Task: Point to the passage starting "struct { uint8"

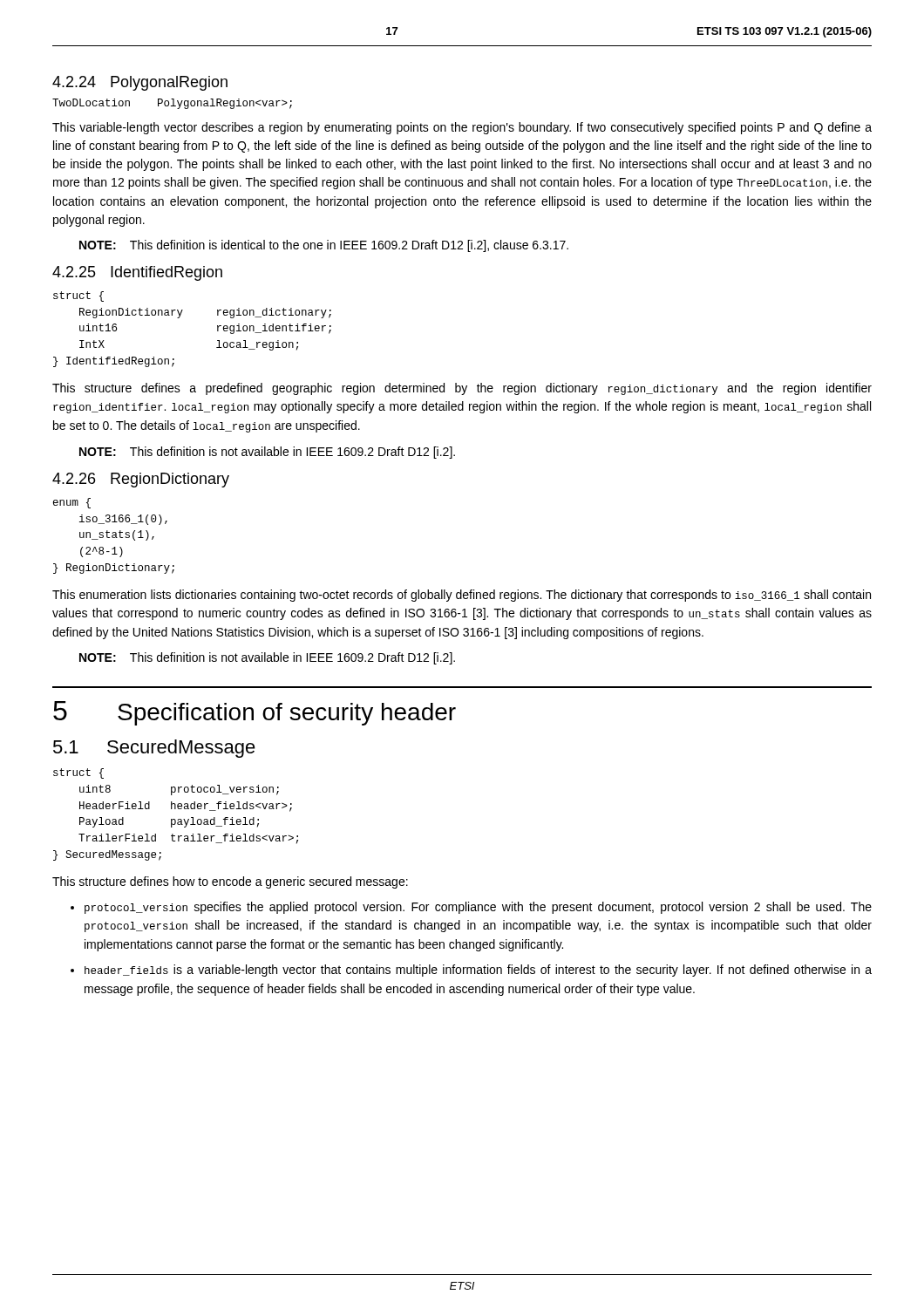Action: (177, 814)
